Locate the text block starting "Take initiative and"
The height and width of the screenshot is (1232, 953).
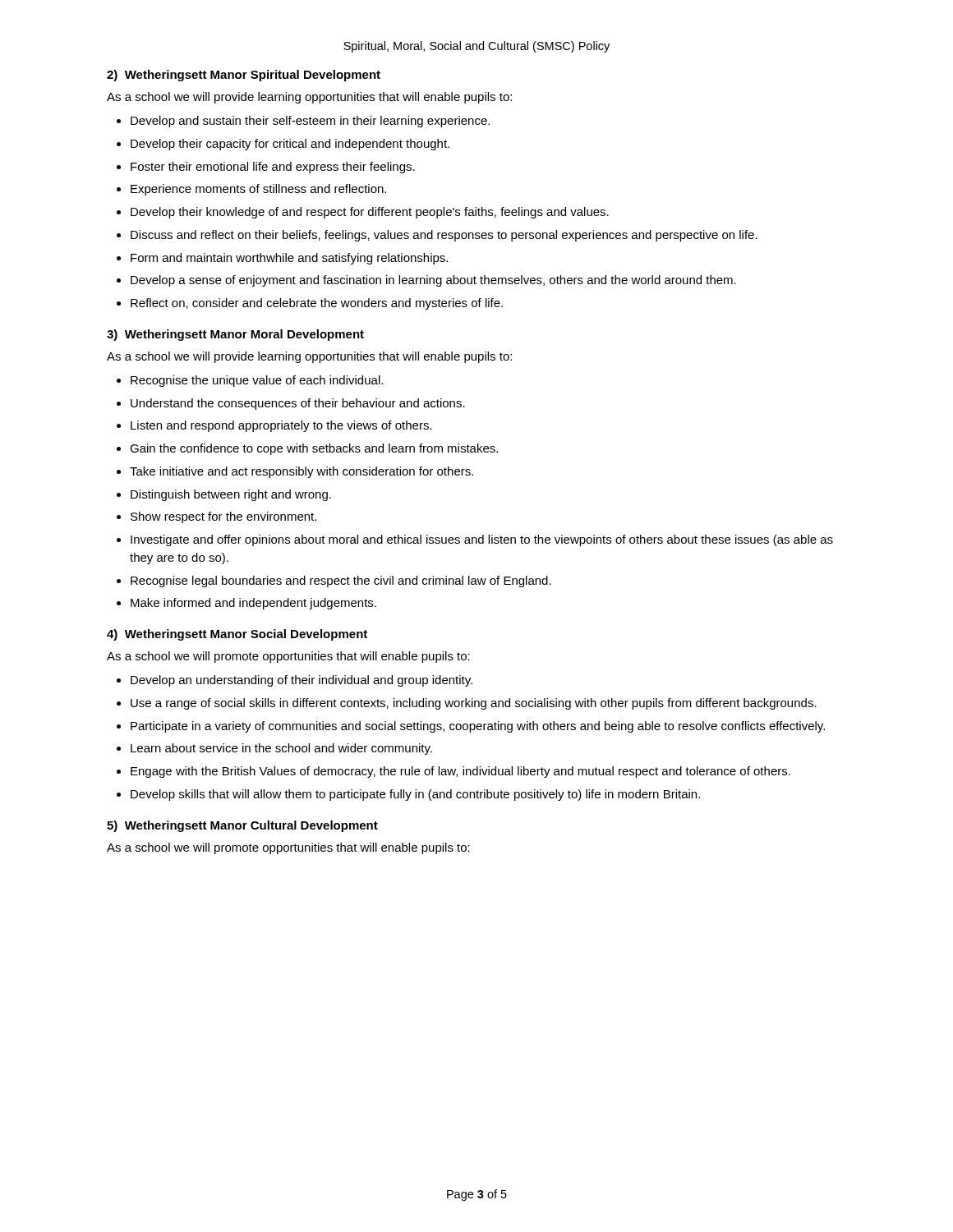pos(302,472)
